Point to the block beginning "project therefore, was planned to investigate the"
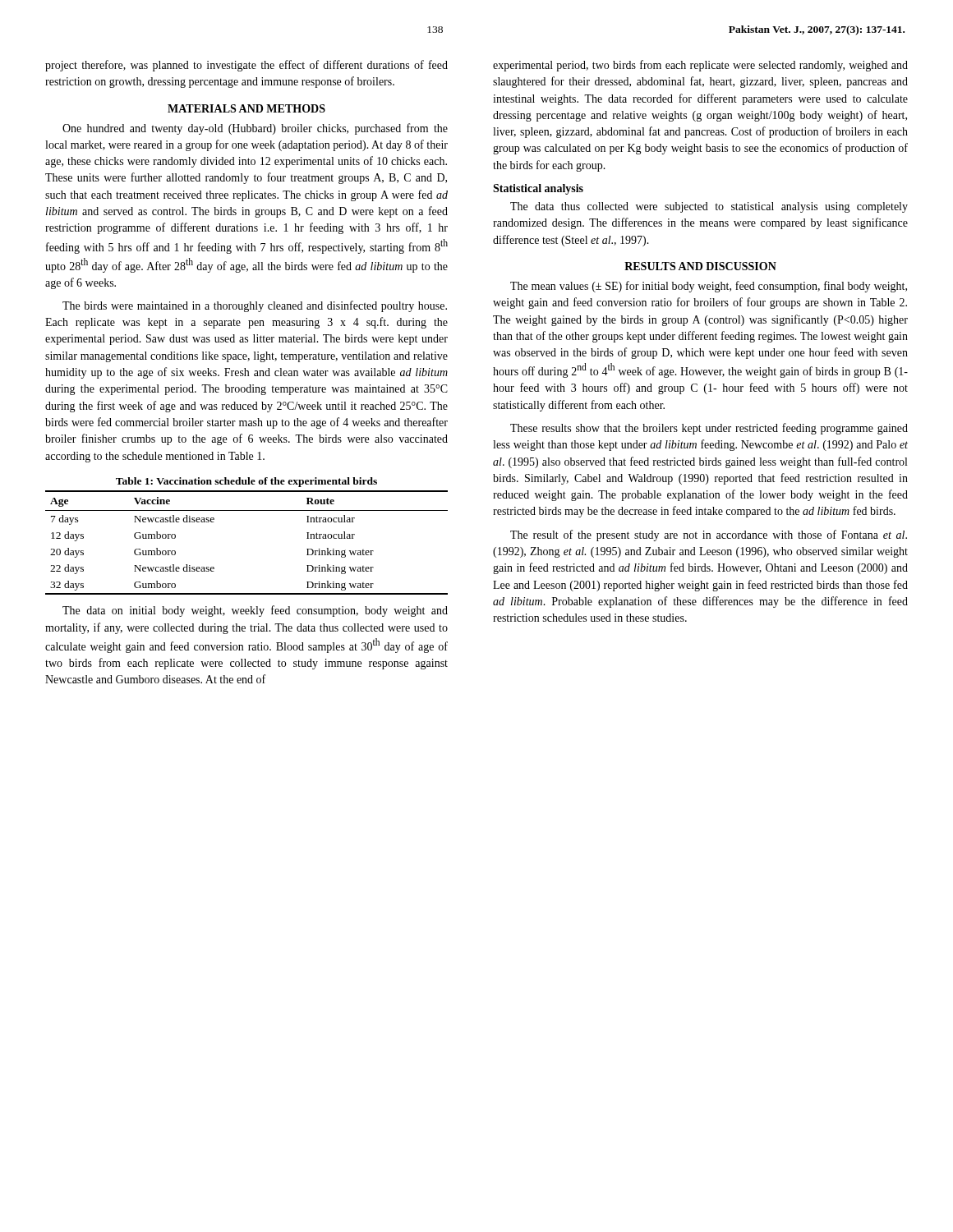This screenshot has width=953, height=1232. (x=246, y=74)
